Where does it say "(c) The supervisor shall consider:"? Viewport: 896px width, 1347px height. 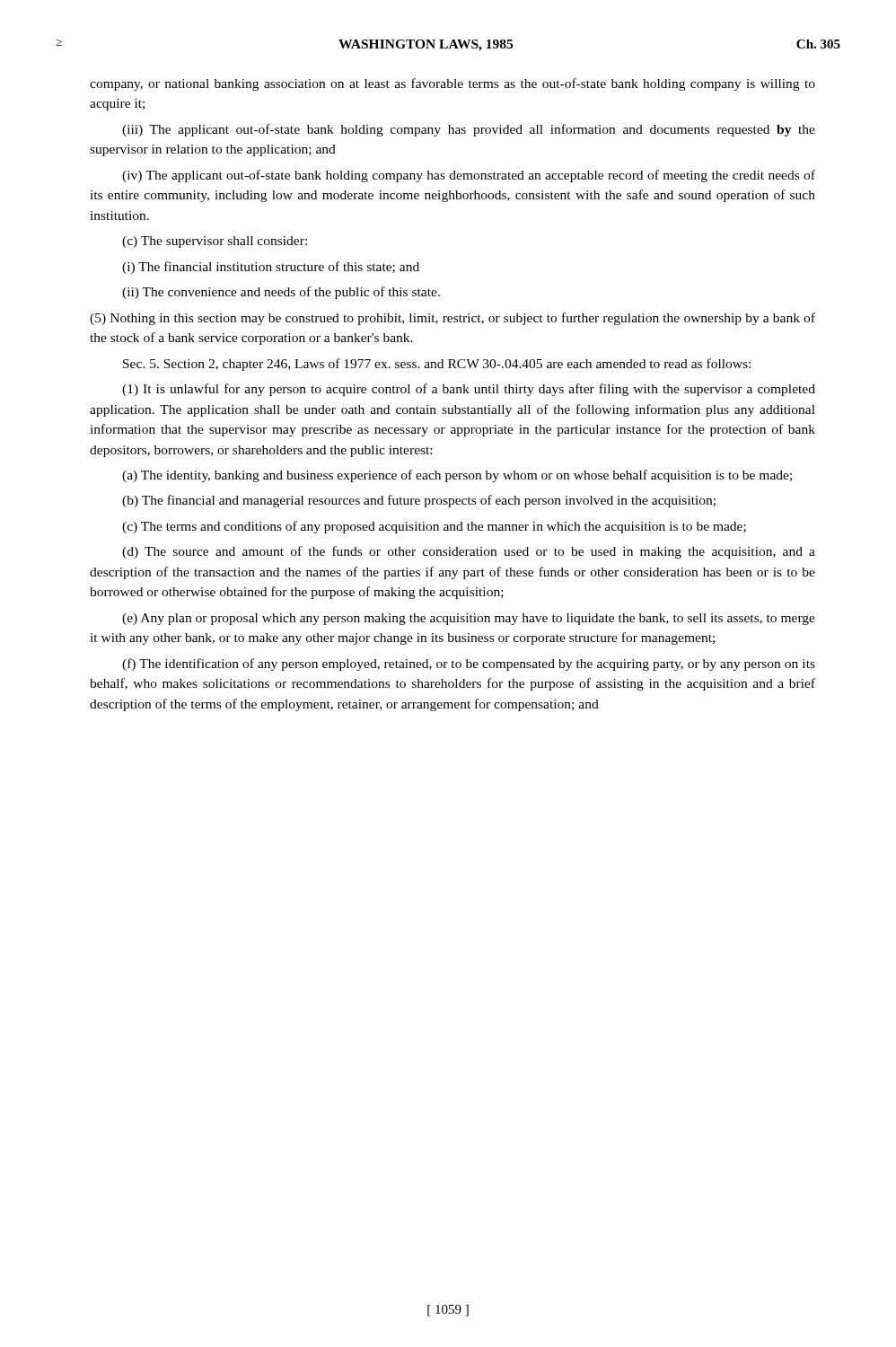point(215,241)
